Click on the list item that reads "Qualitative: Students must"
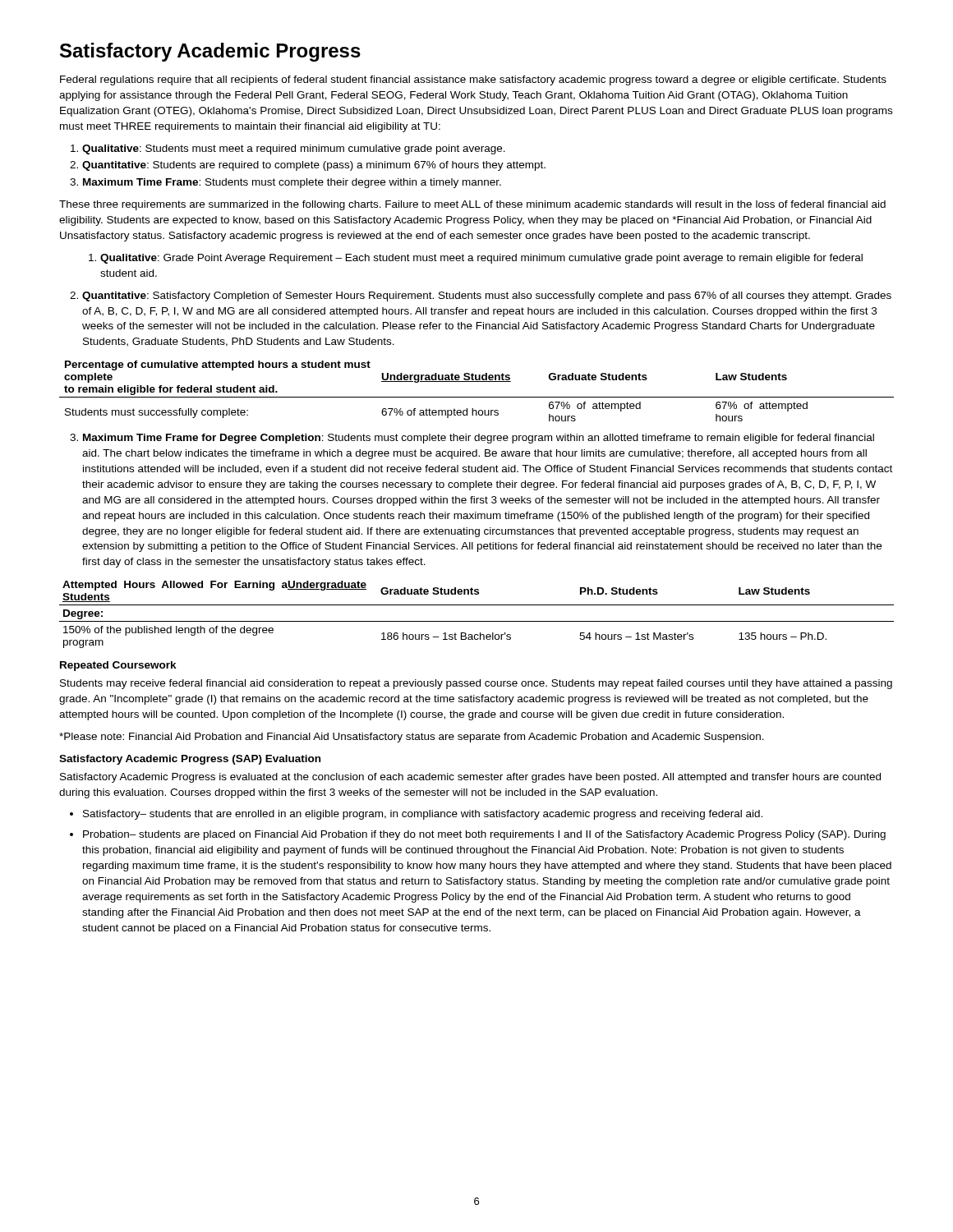953x1232 pixels. tap(488, 149)
